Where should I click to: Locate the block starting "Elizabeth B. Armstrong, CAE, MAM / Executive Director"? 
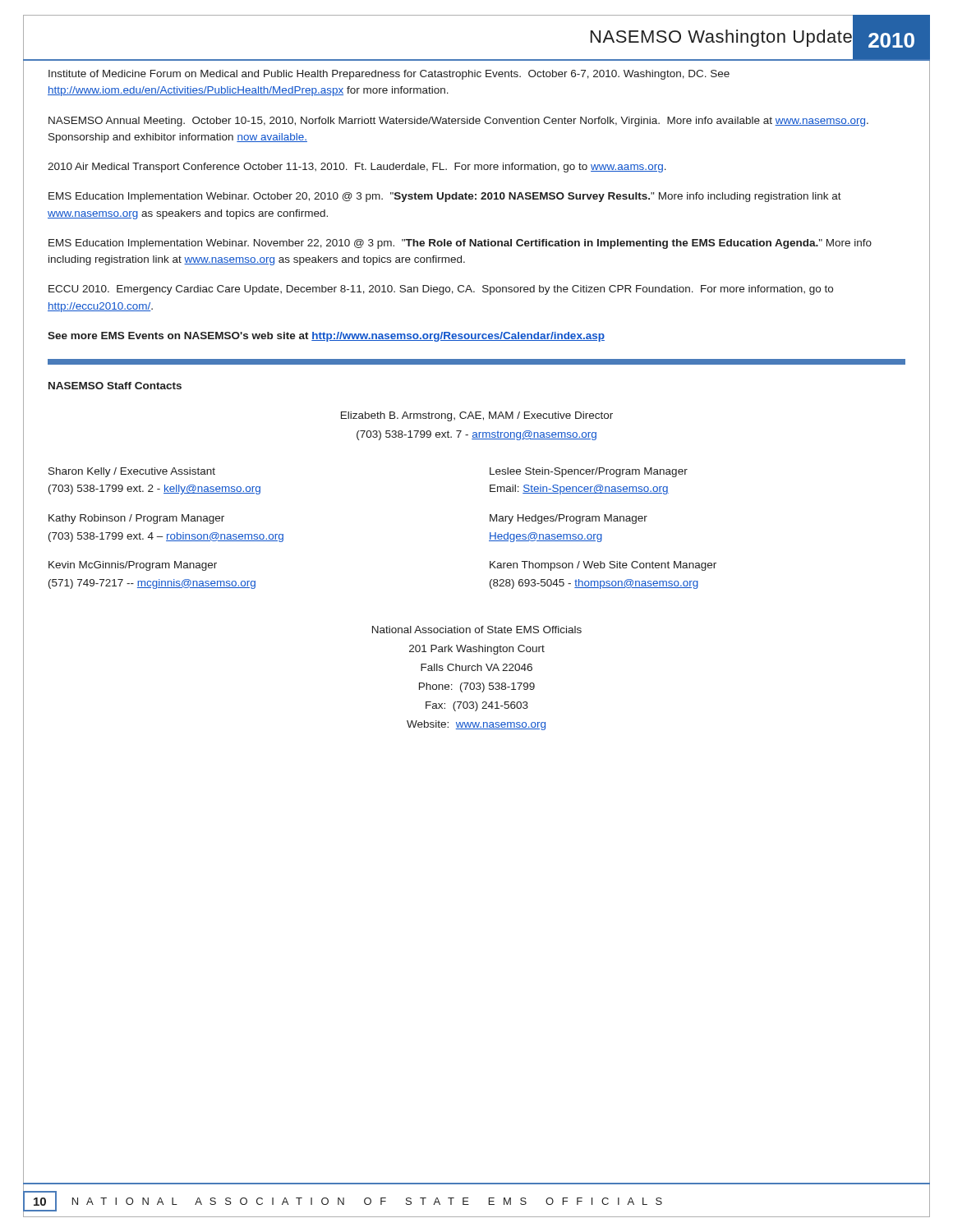tap(476, 425)
